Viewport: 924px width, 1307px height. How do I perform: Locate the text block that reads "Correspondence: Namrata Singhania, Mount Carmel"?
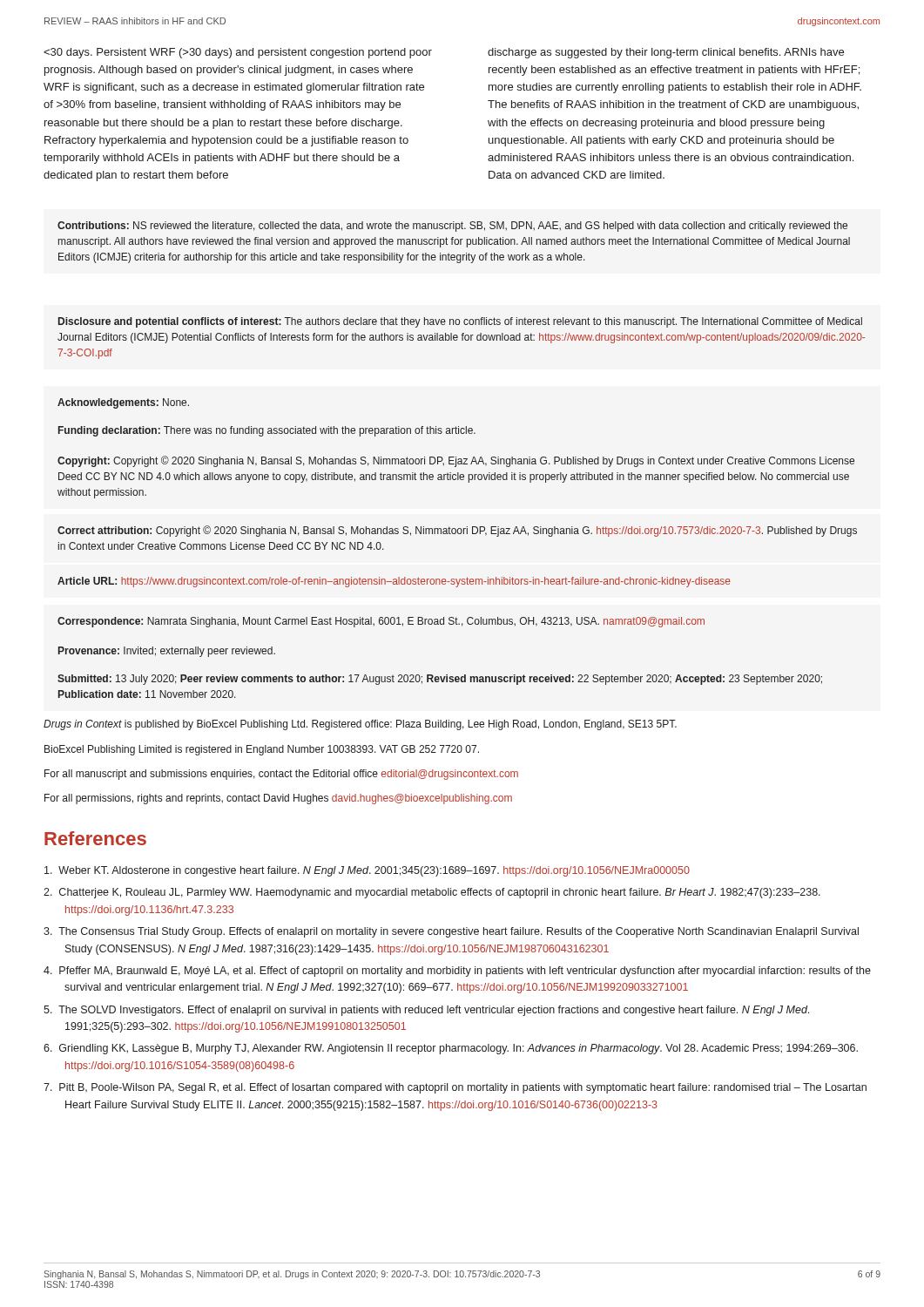pyautogui.click(x=381, y=621)
